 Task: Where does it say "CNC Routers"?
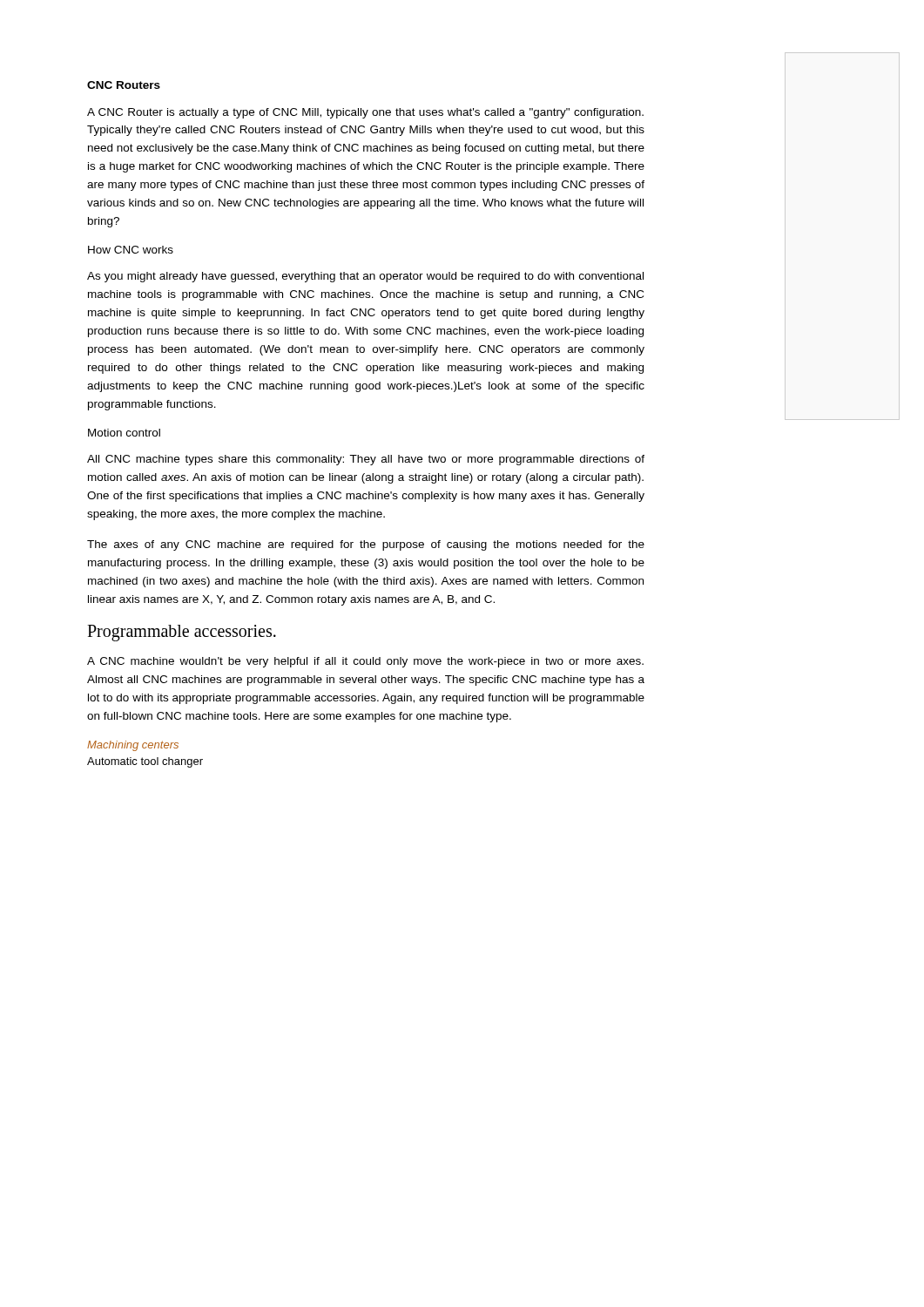coord(124,85)
